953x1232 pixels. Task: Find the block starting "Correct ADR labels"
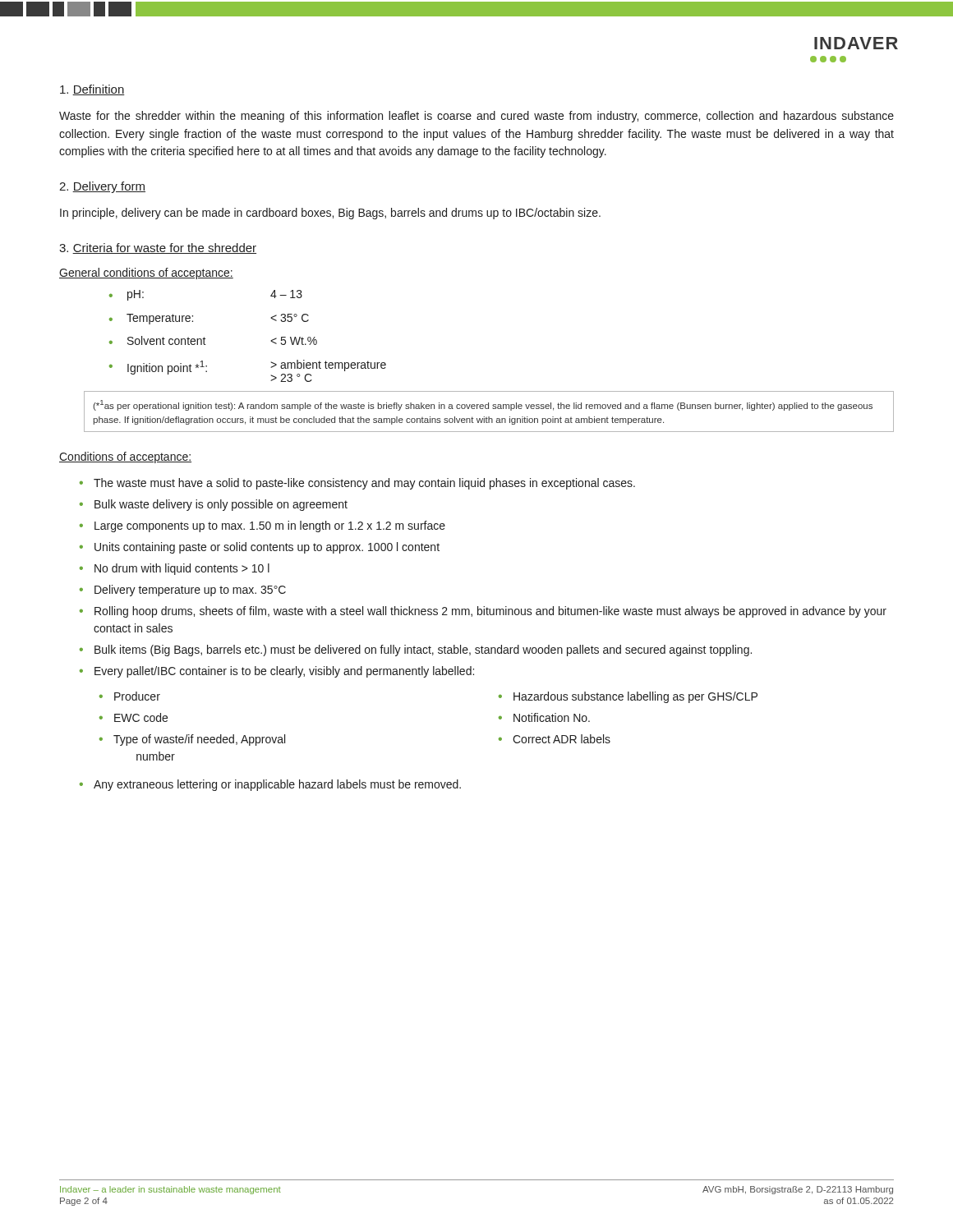562,739
